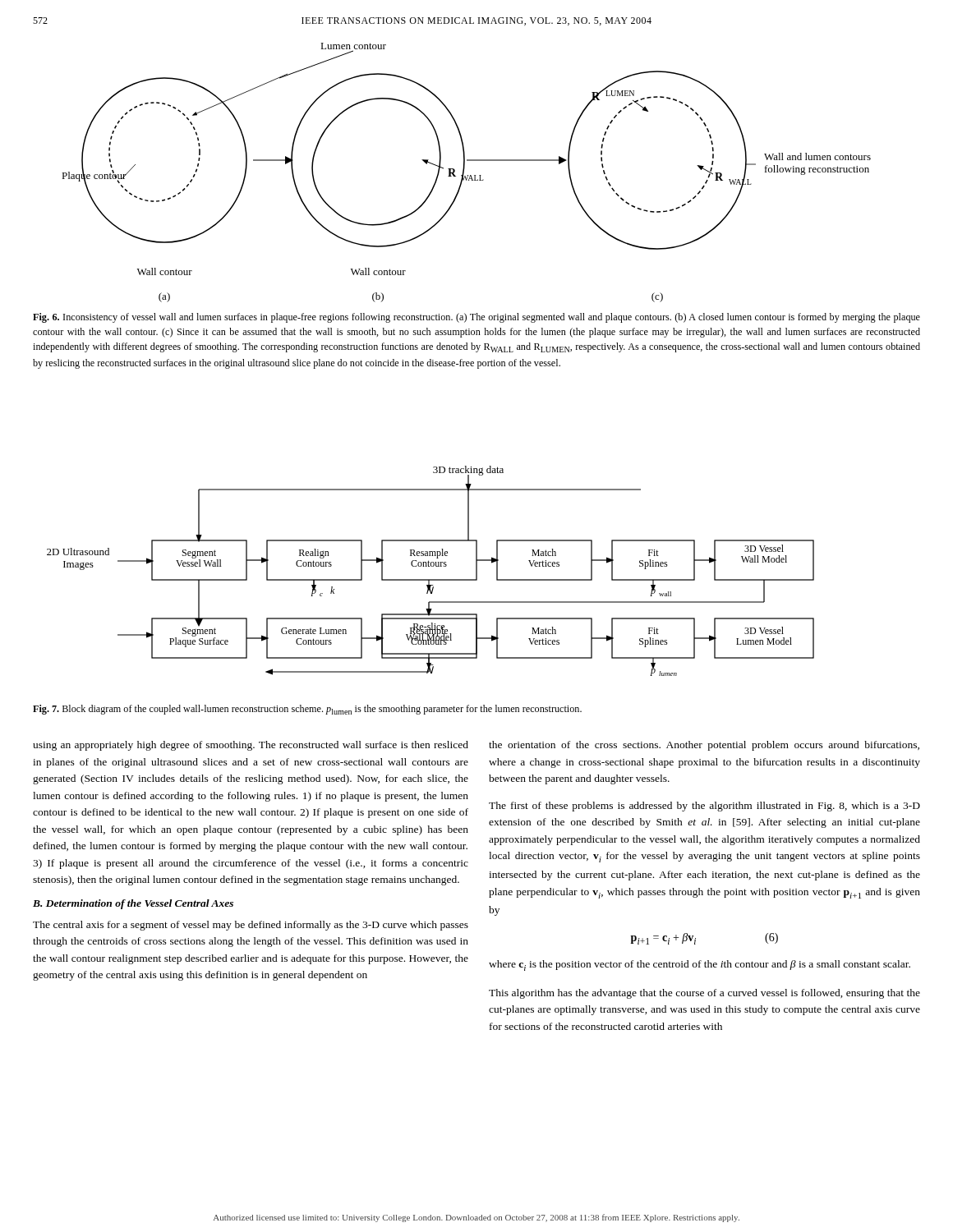This screenshot has height=1232, width=953.
Task: Find the flowchart
Action: [476, 577]
